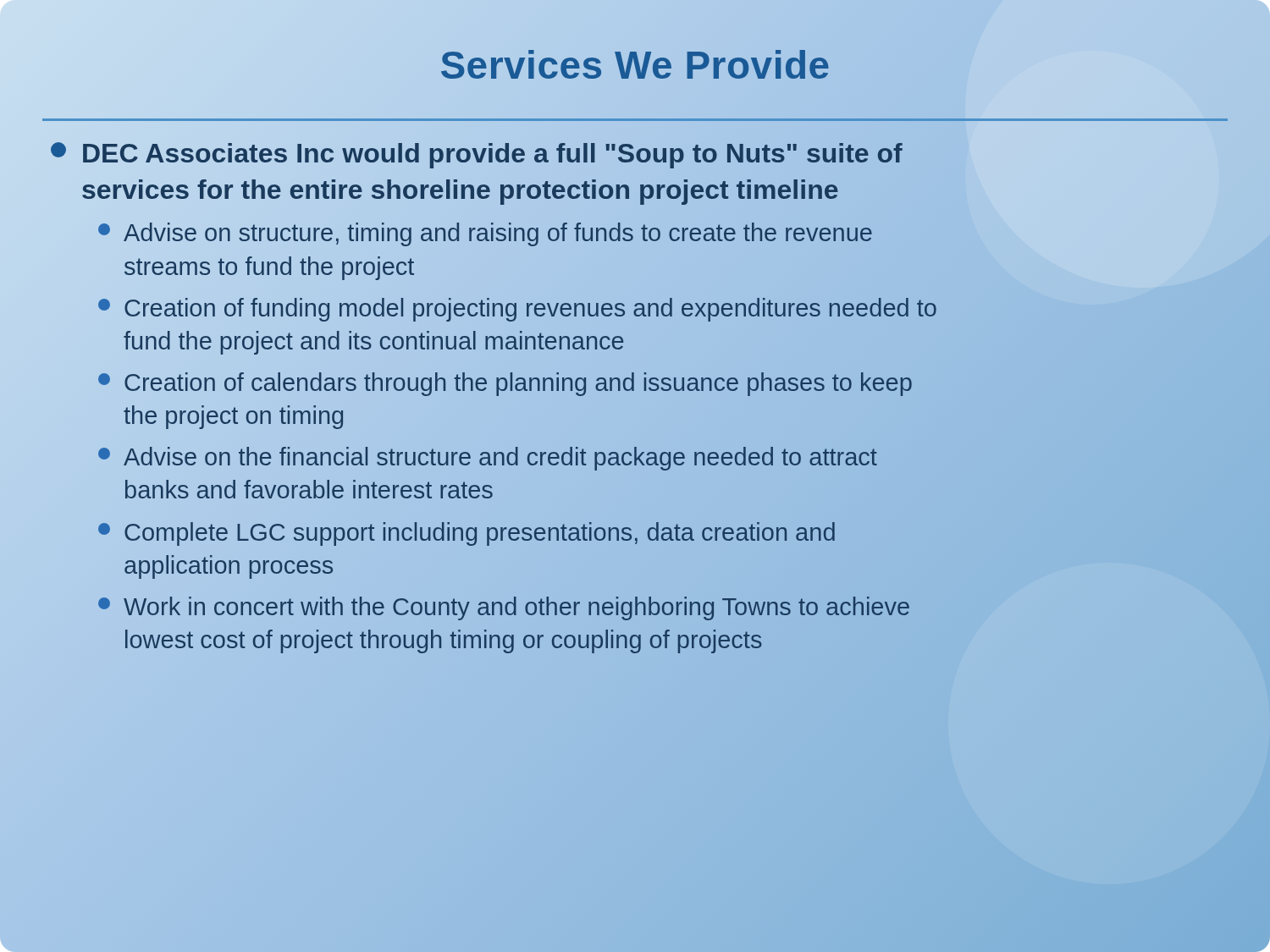Find the text starting "Creation of calendars through the planning and"
The height and width of the screenshot is (952, 1270).
505,399
